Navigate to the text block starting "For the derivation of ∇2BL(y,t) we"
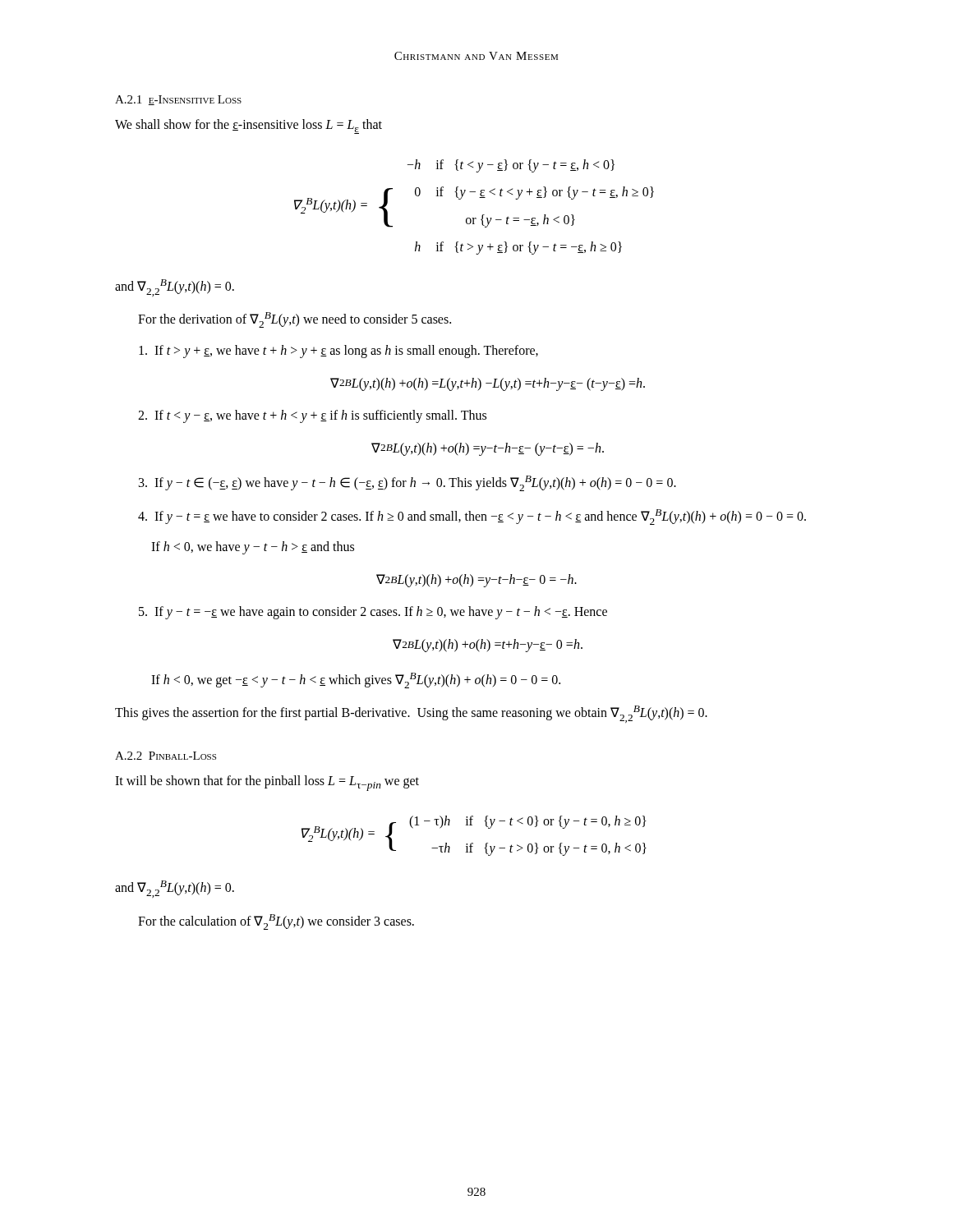Screen dimensions: 1232x953 click(x=295, y=320)
